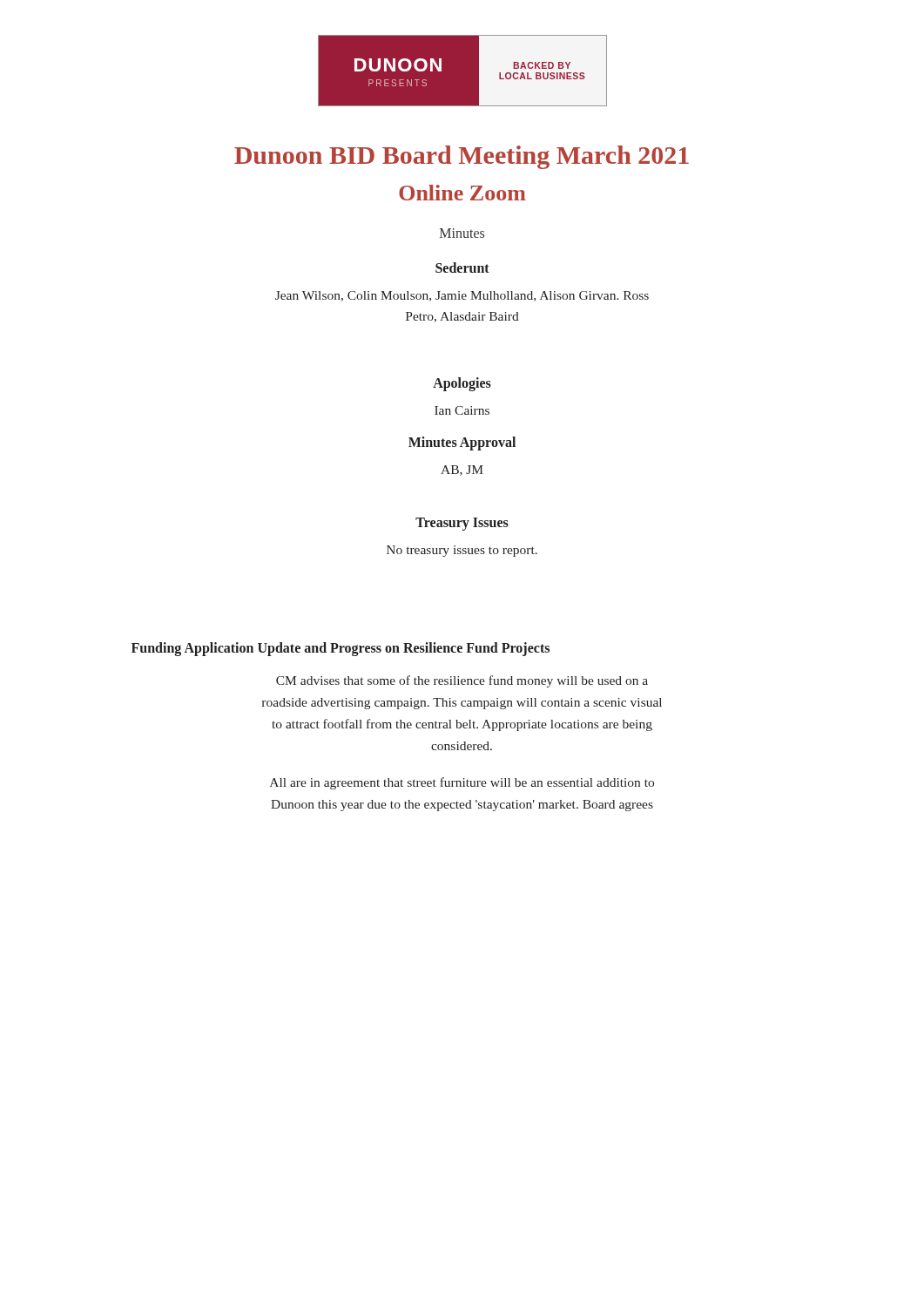Viewport: 924px width, 1307px height.
Task: Point to "AB, JM"
Action: pyautogui.click(x=462, y=469)
